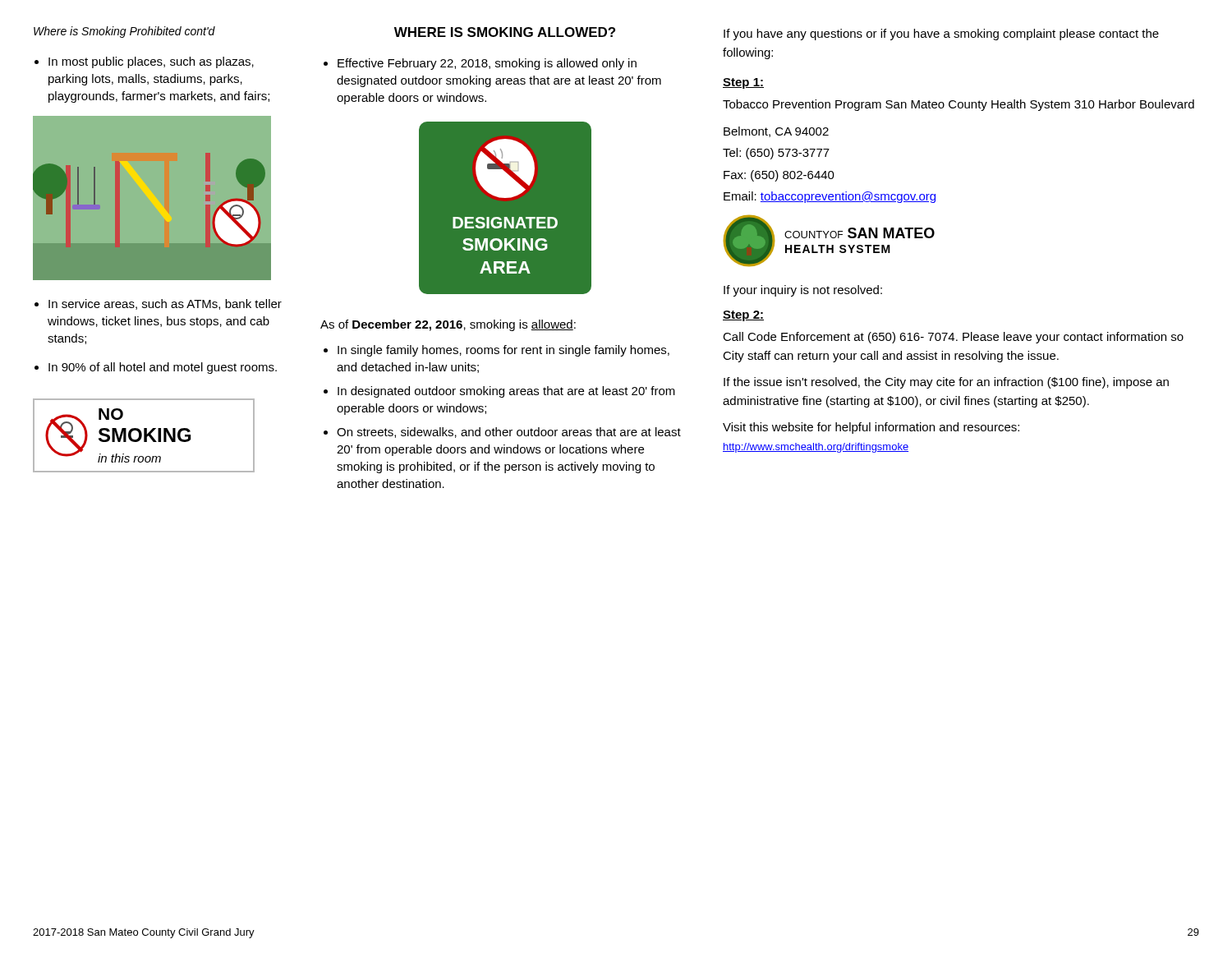
Task: Click on the passage starting "Tel: (650) 573-3777"
Action: pyautogui.click(x=776, y=152)
